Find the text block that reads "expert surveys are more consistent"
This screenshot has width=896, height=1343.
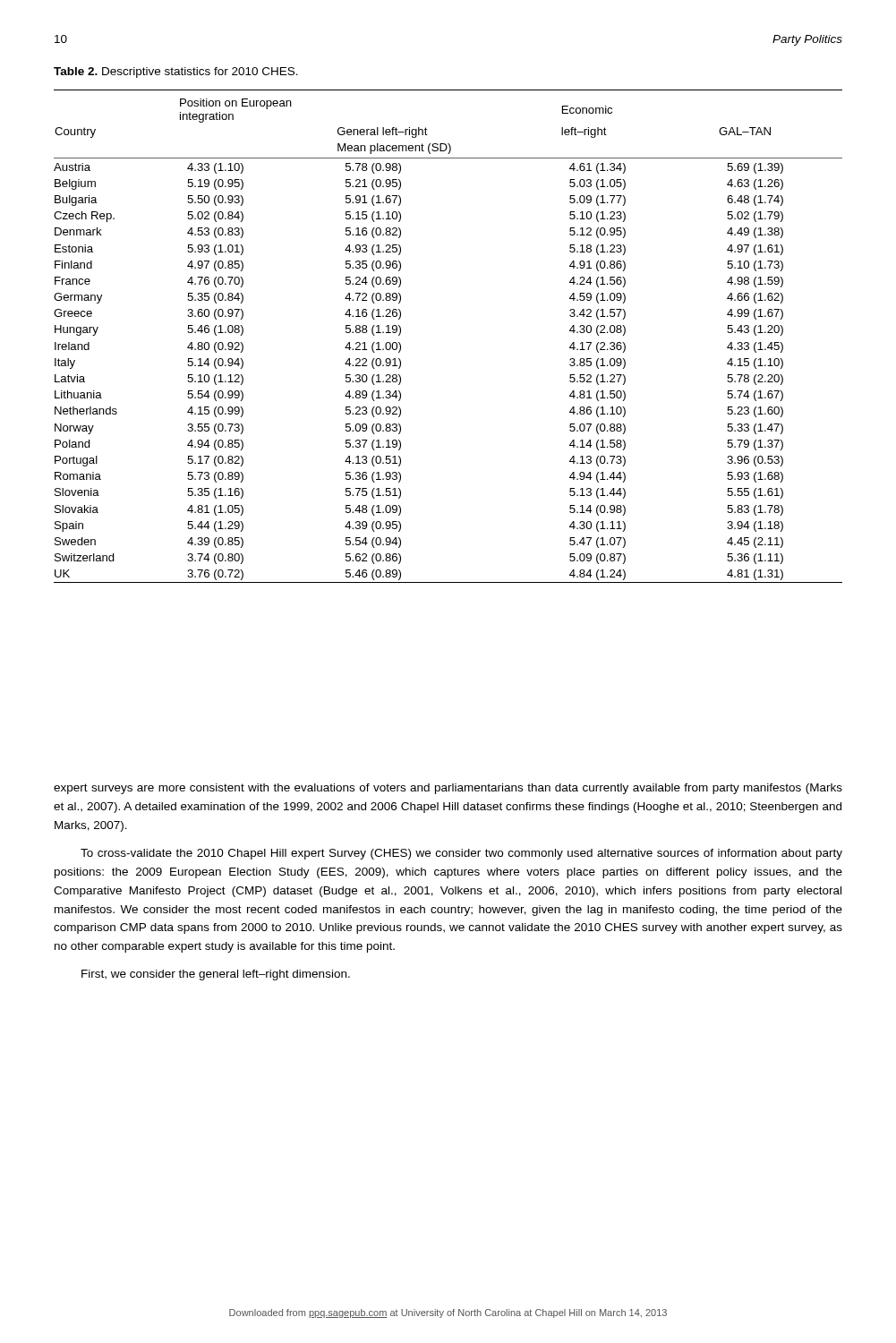pyautogui.click(x=448, y=882)
